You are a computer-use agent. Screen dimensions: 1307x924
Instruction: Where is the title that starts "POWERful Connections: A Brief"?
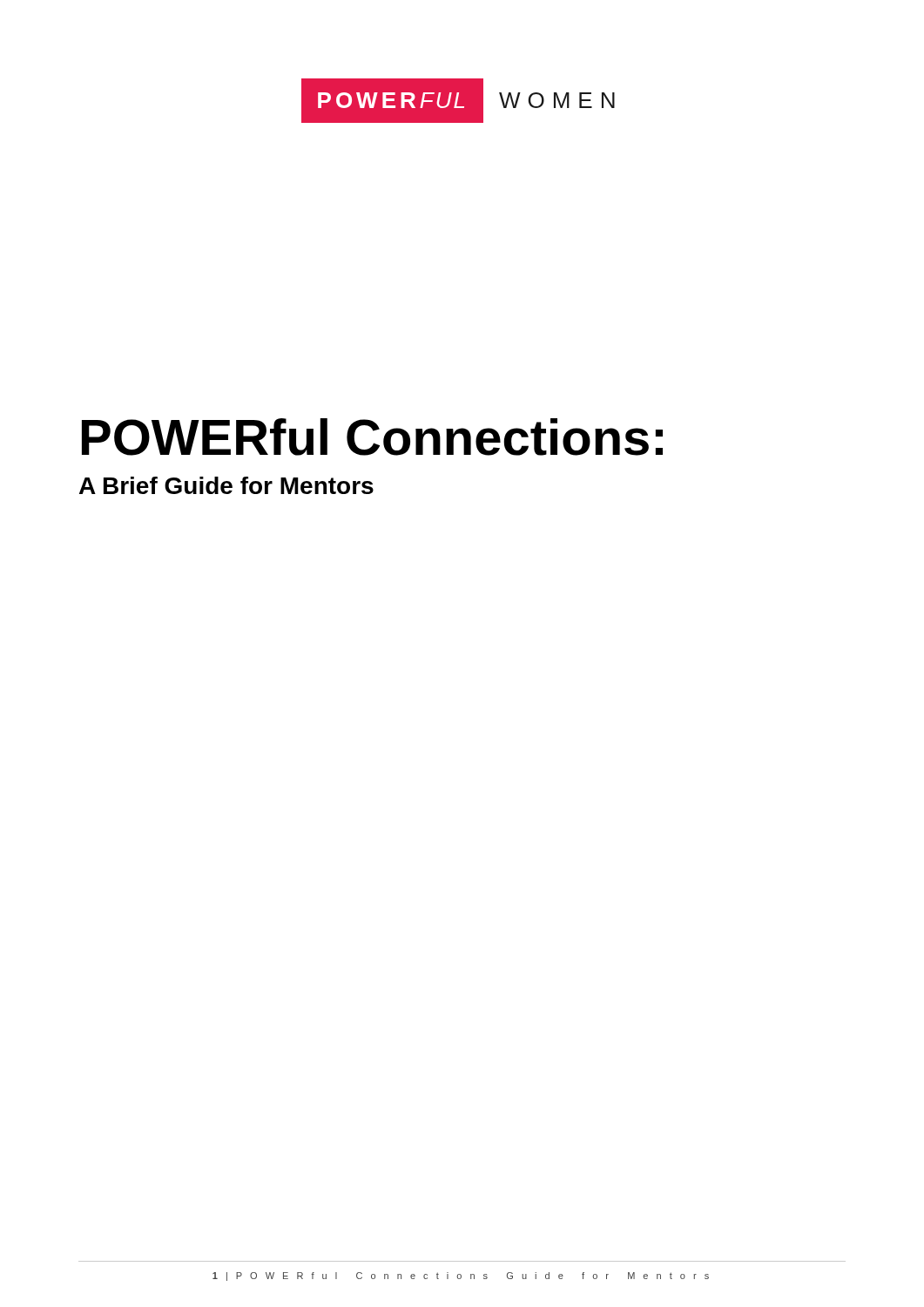pos(462,455)
